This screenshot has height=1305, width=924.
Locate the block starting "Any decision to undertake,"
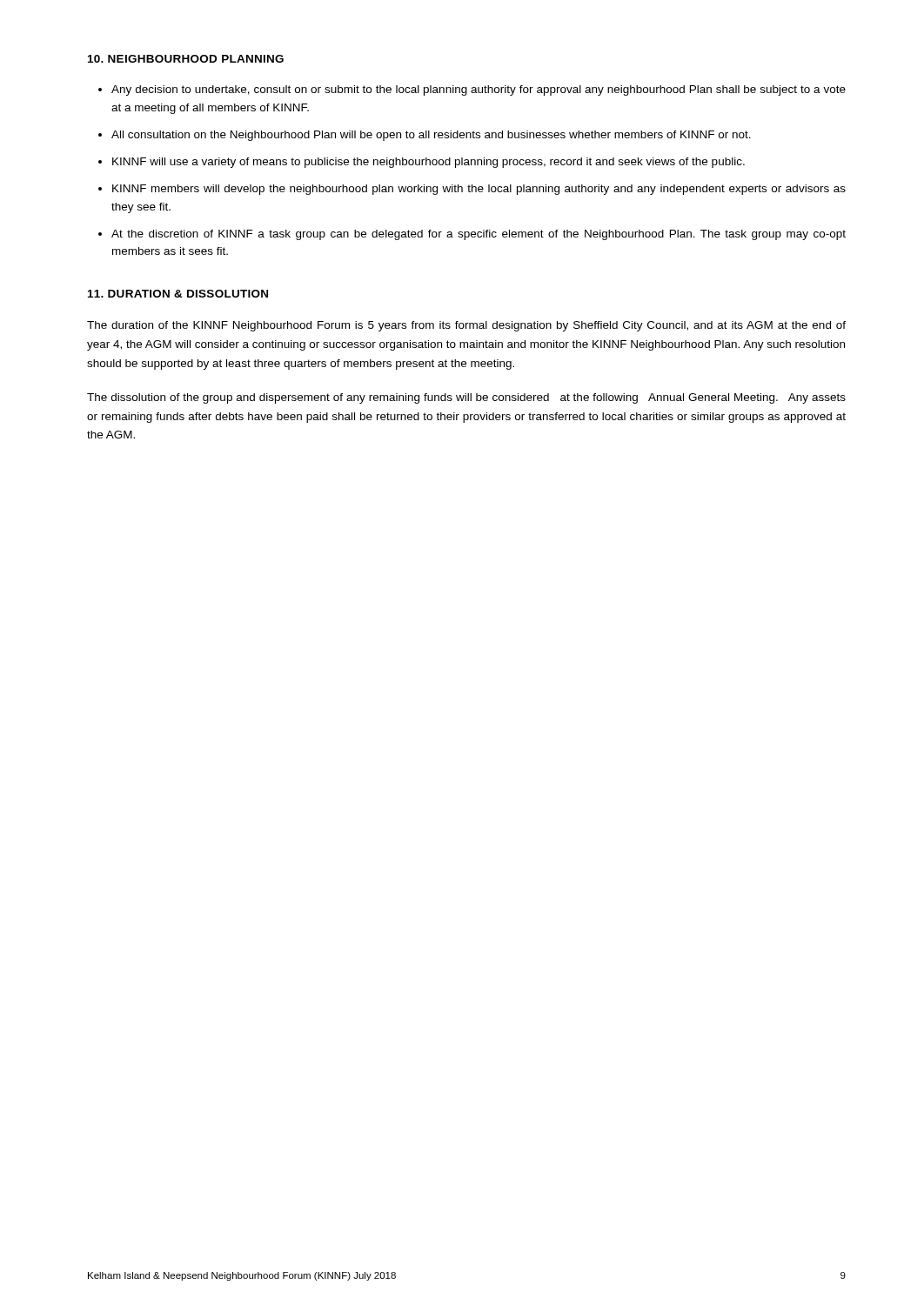point(479,98)
